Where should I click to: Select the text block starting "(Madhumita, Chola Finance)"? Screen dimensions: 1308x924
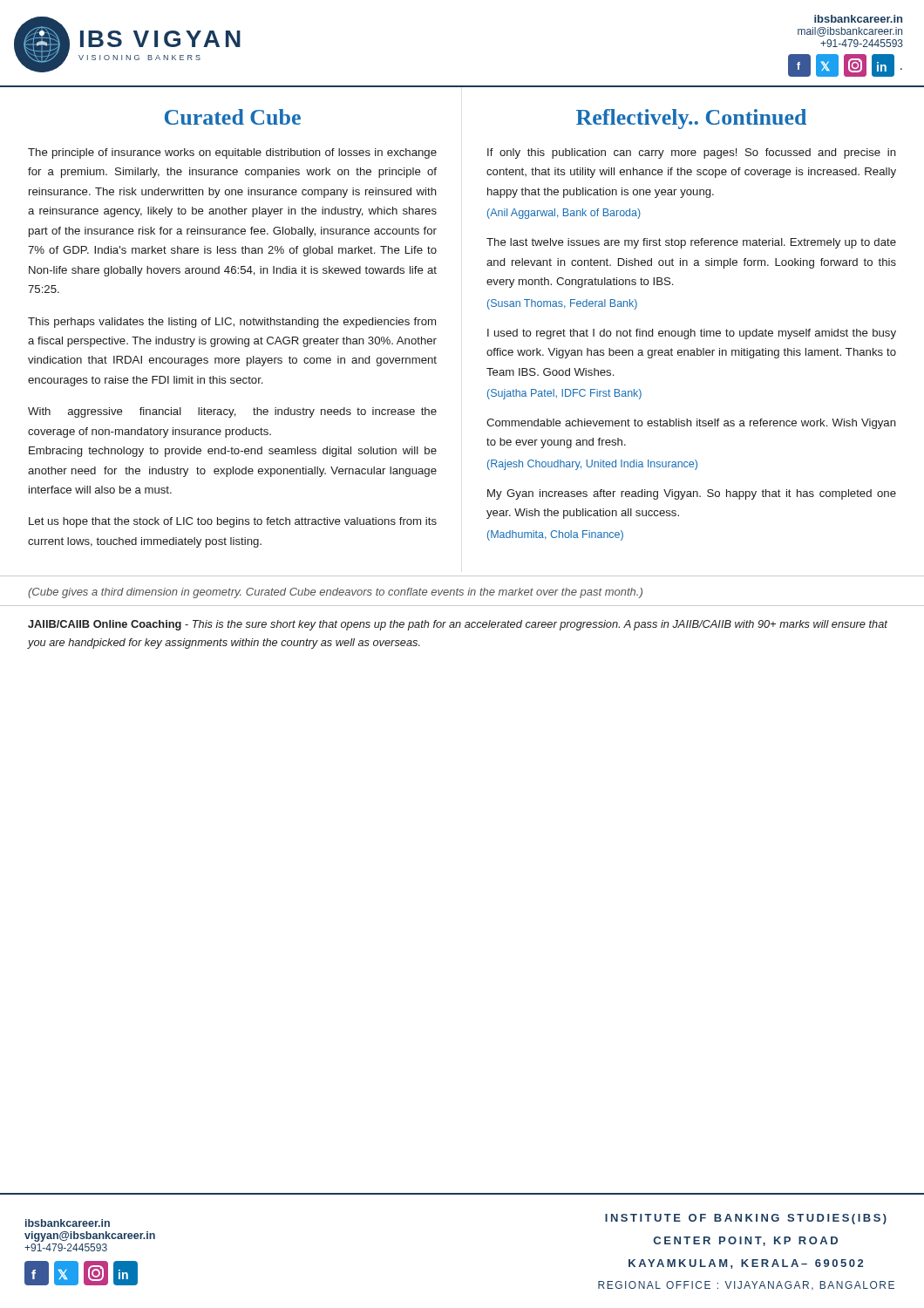(555, 534)
